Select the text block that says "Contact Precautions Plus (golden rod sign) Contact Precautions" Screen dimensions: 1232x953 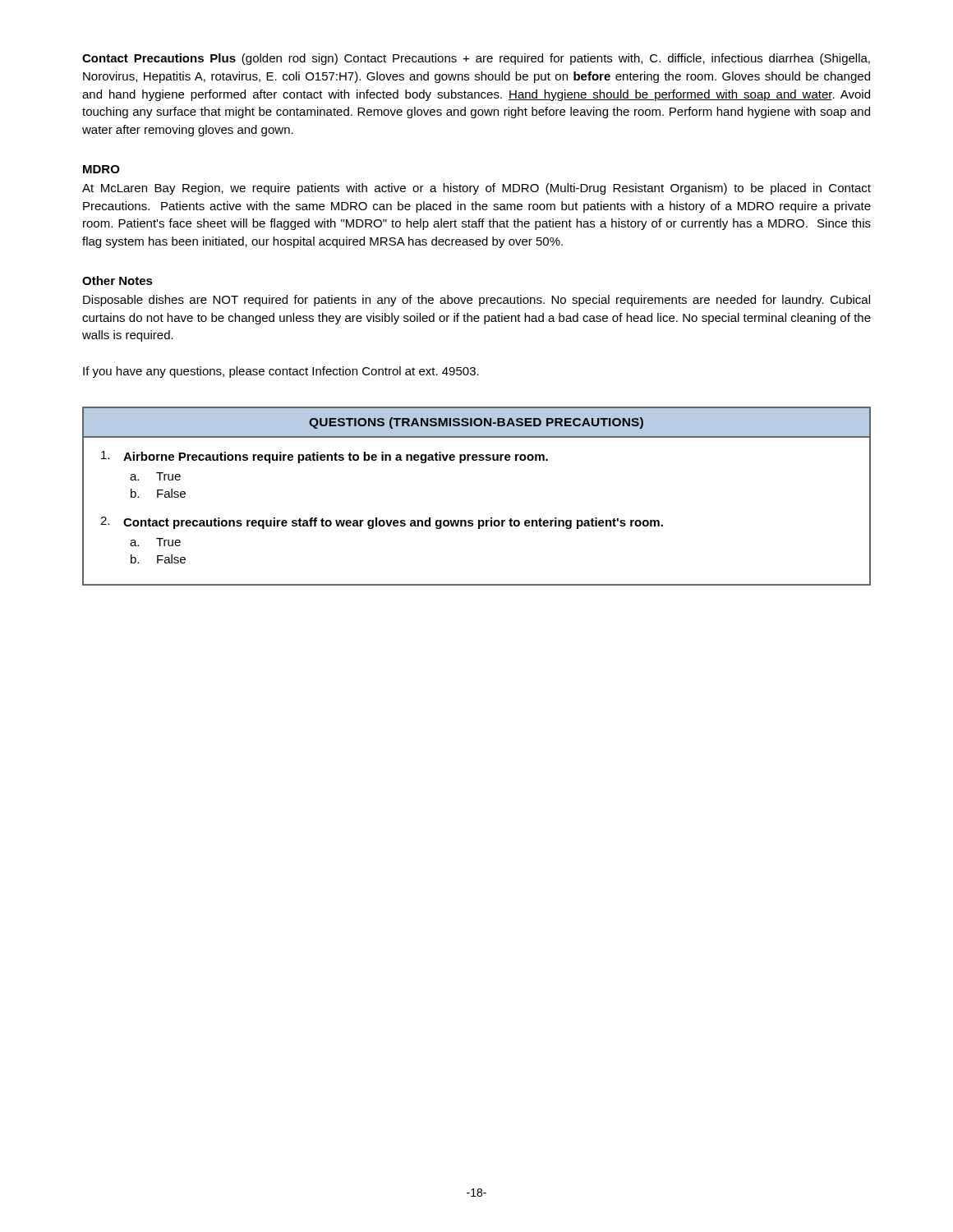pos(476,94)
